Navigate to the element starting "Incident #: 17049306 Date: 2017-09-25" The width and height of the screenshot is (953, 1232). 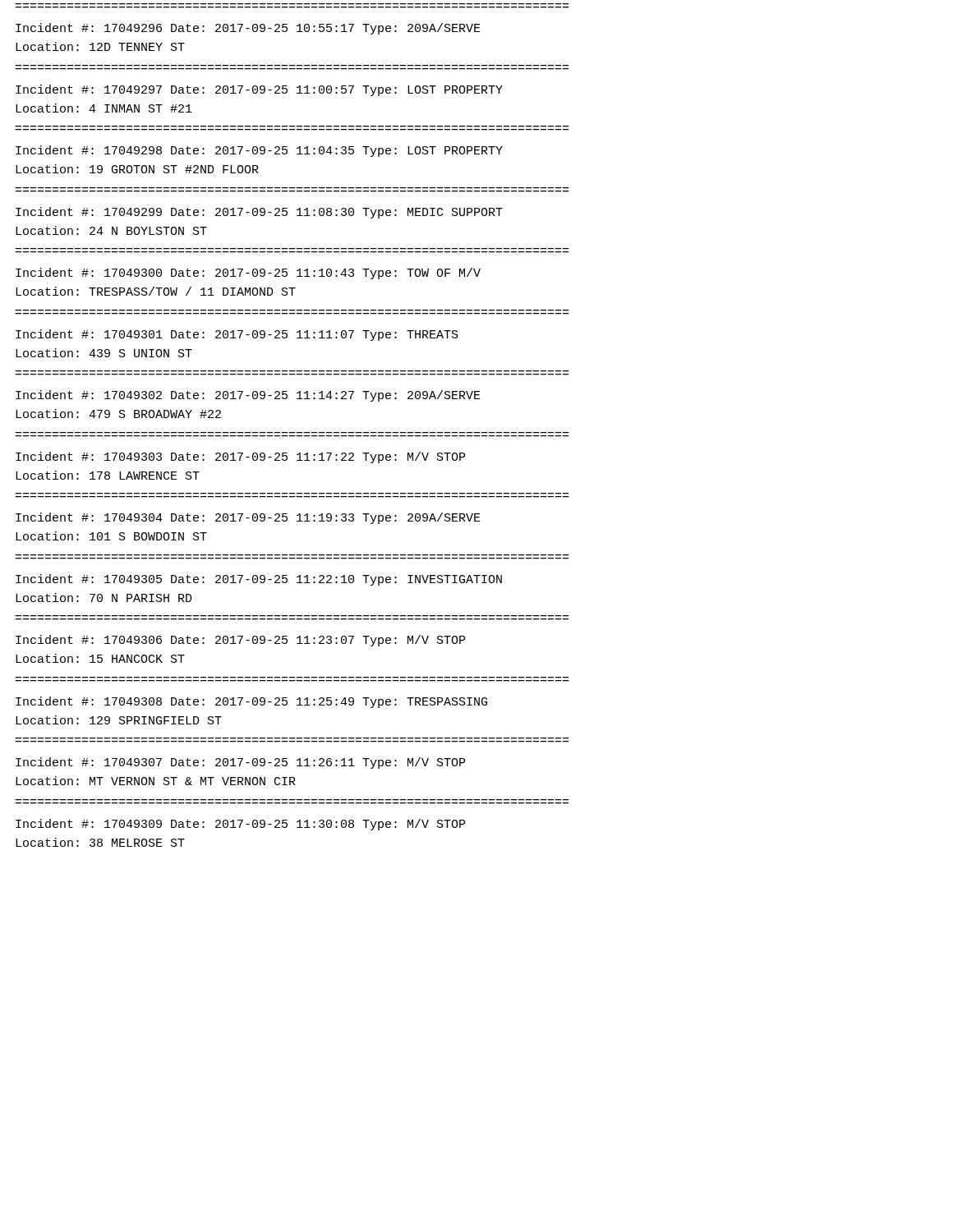240,641
